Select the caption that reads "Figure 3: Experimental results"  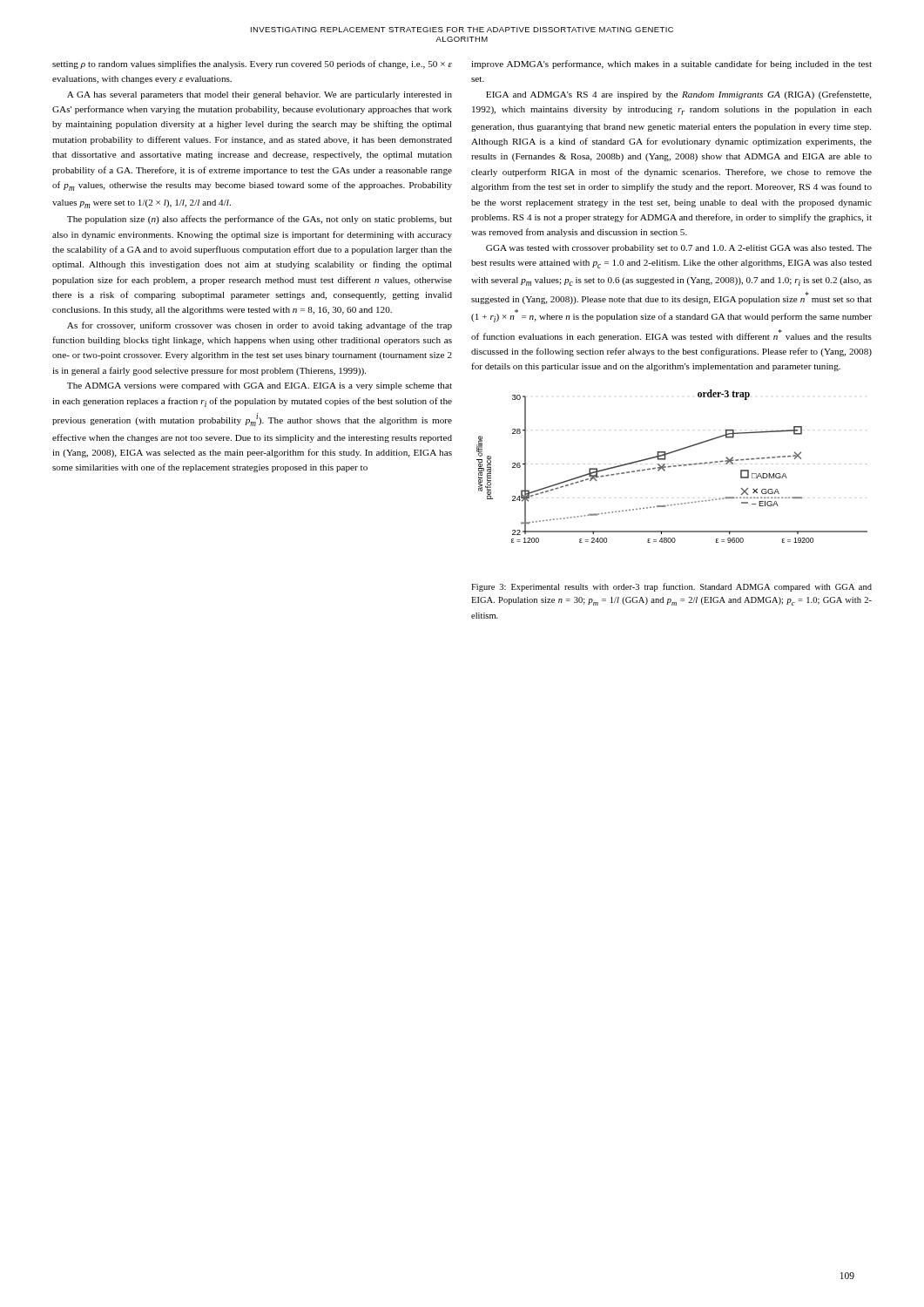coord(671,601)
